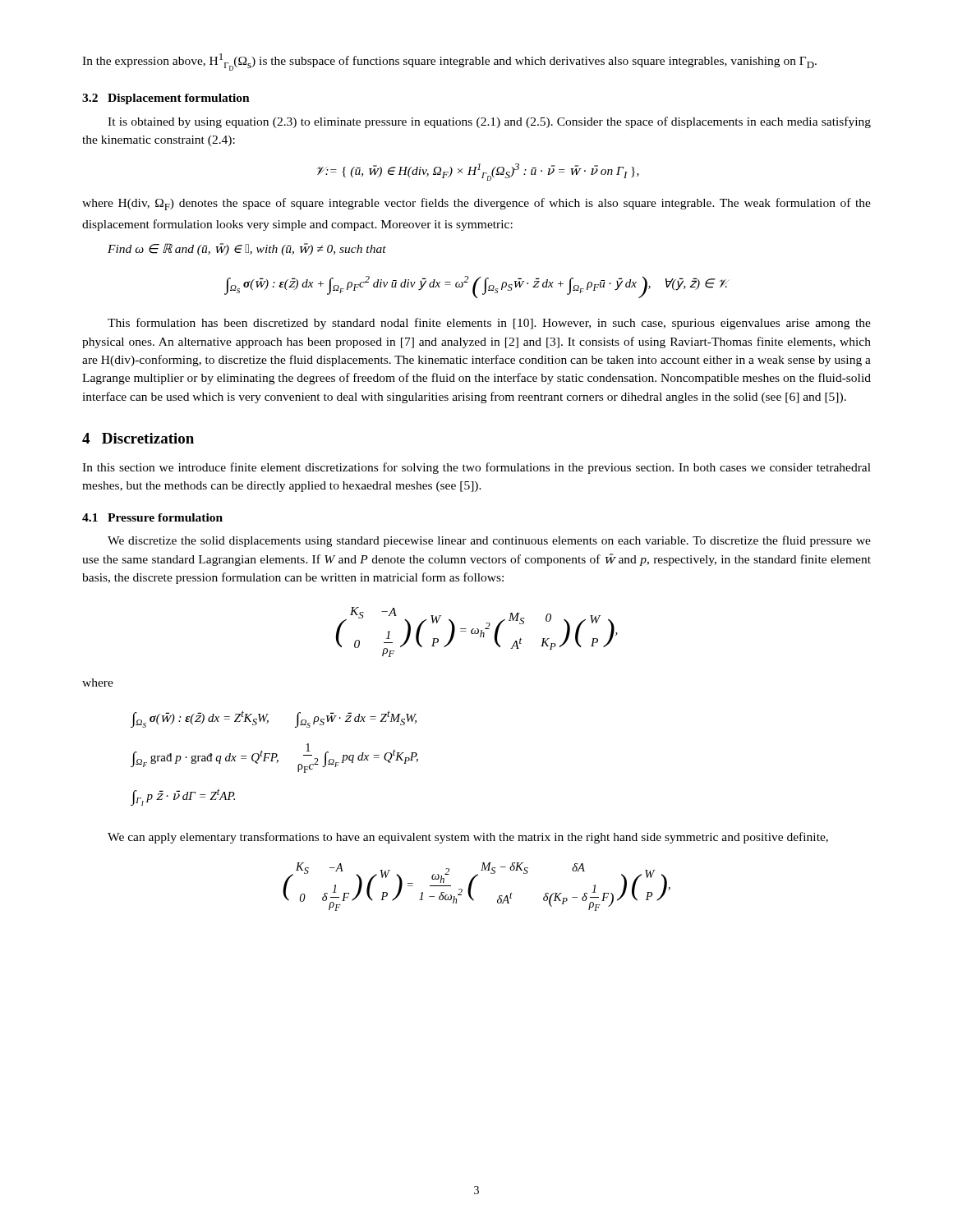Click on the text block starting "( KS−A 0 δ1ρFF ) ("
953x1232 pixels.
pyautogui.click(x=476, y=886)
